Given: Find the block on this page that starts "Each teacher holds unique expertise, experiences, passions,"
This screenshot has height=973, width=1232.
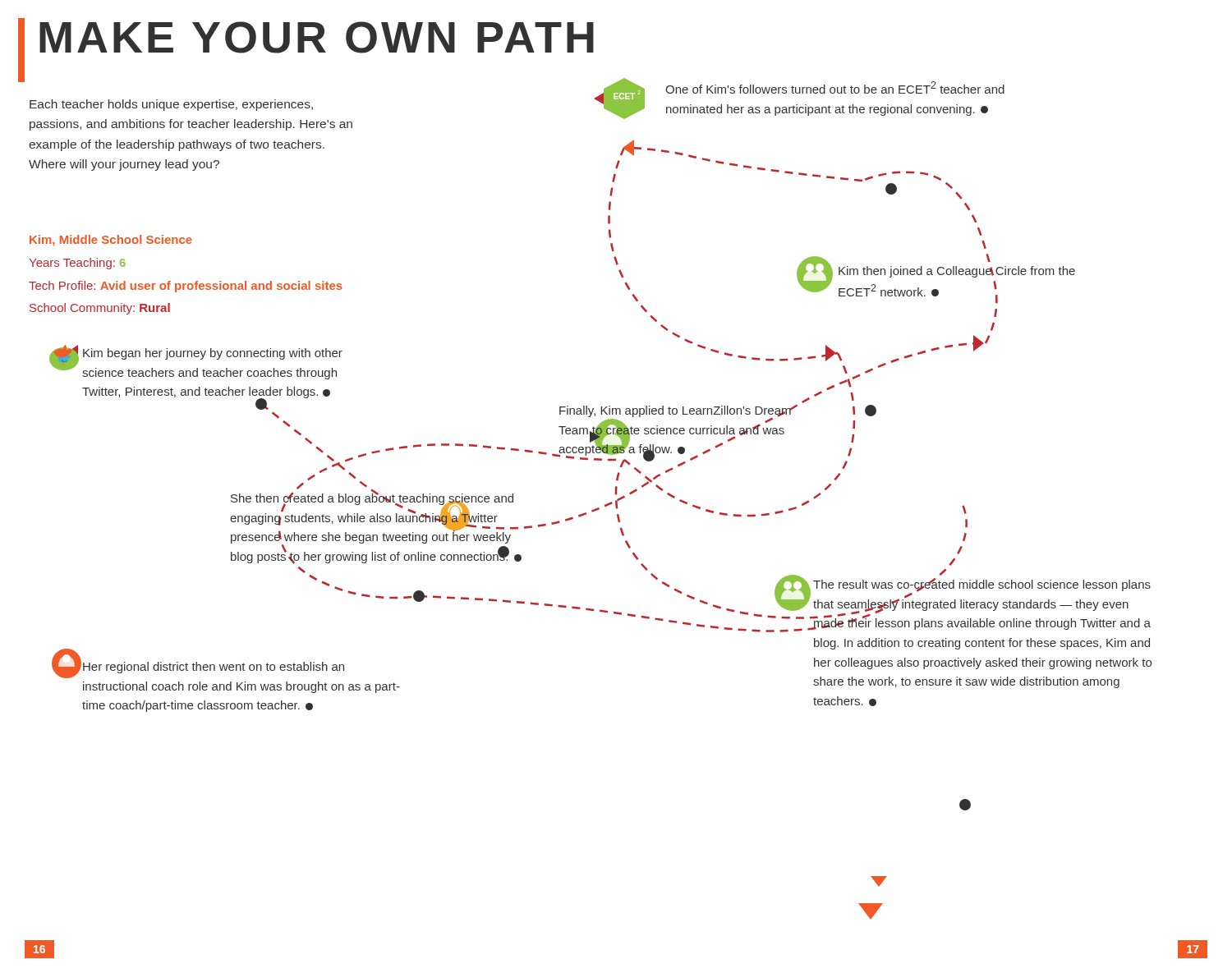Looking at the screenshot, I should [x=191, y=134].
